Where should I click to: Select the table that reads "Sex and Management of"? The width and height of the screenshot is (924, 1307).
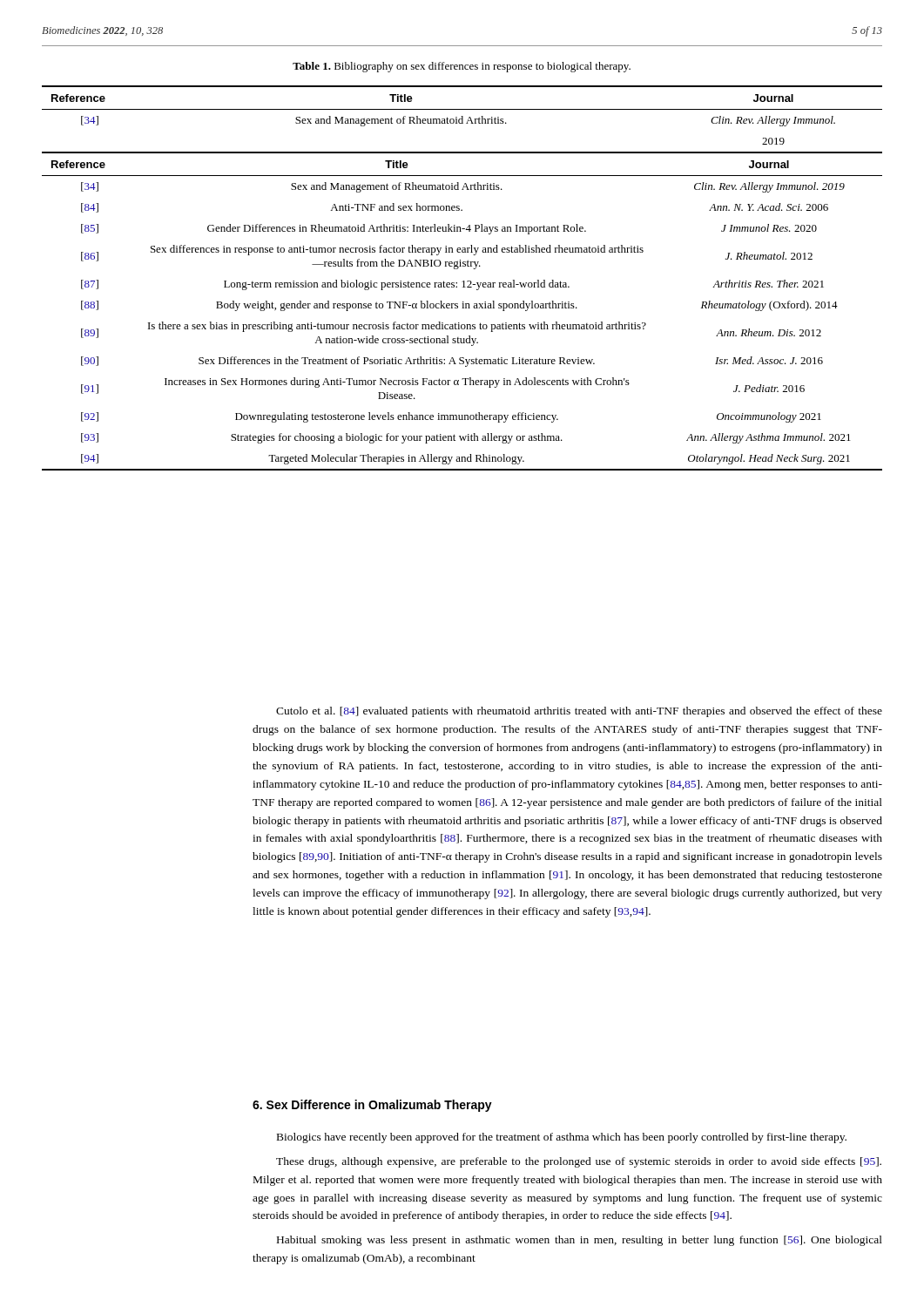pyautogui.click(x=462, y=279)
